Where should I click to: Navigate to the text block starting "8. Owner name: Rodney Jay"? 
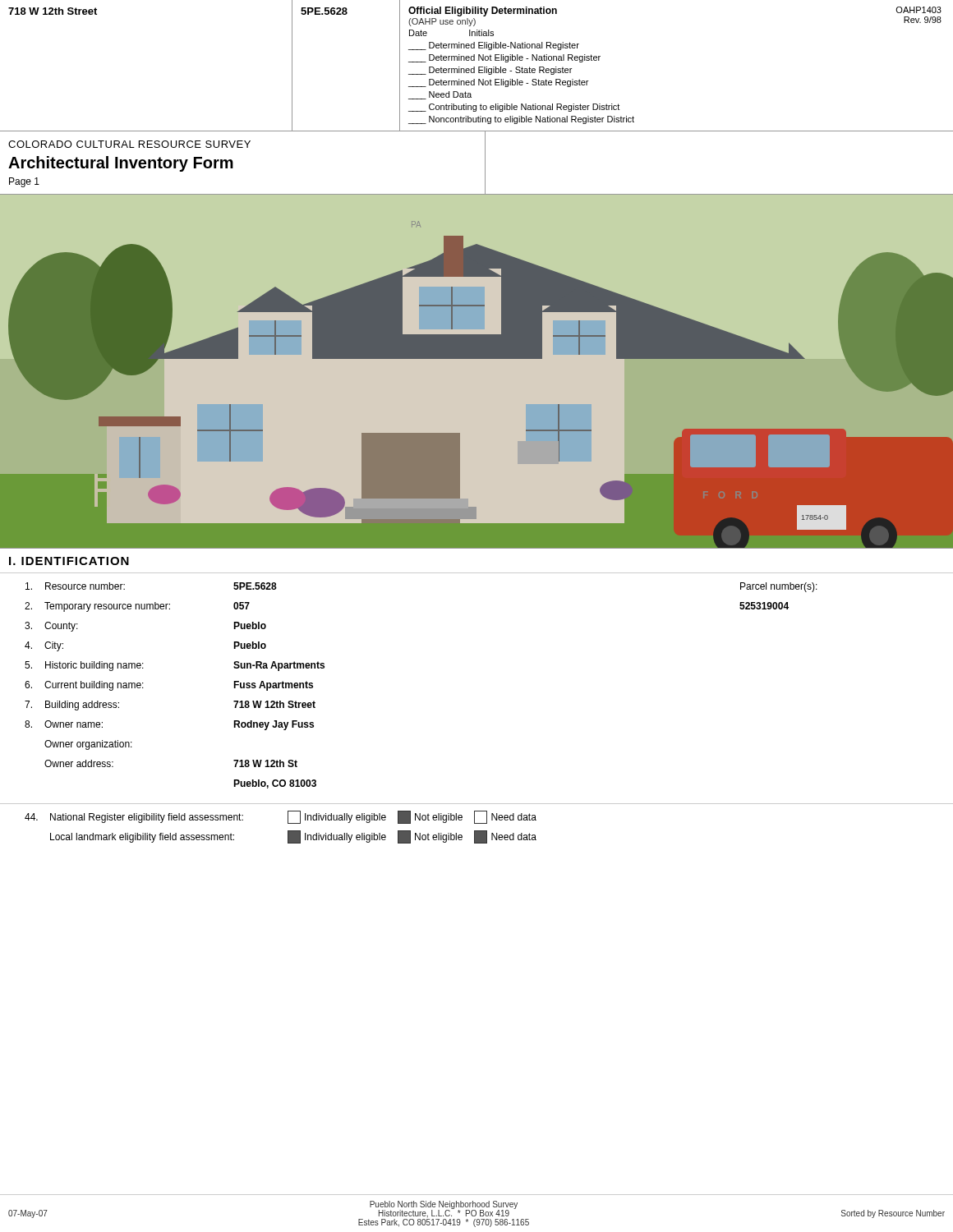tap(71, 725)
